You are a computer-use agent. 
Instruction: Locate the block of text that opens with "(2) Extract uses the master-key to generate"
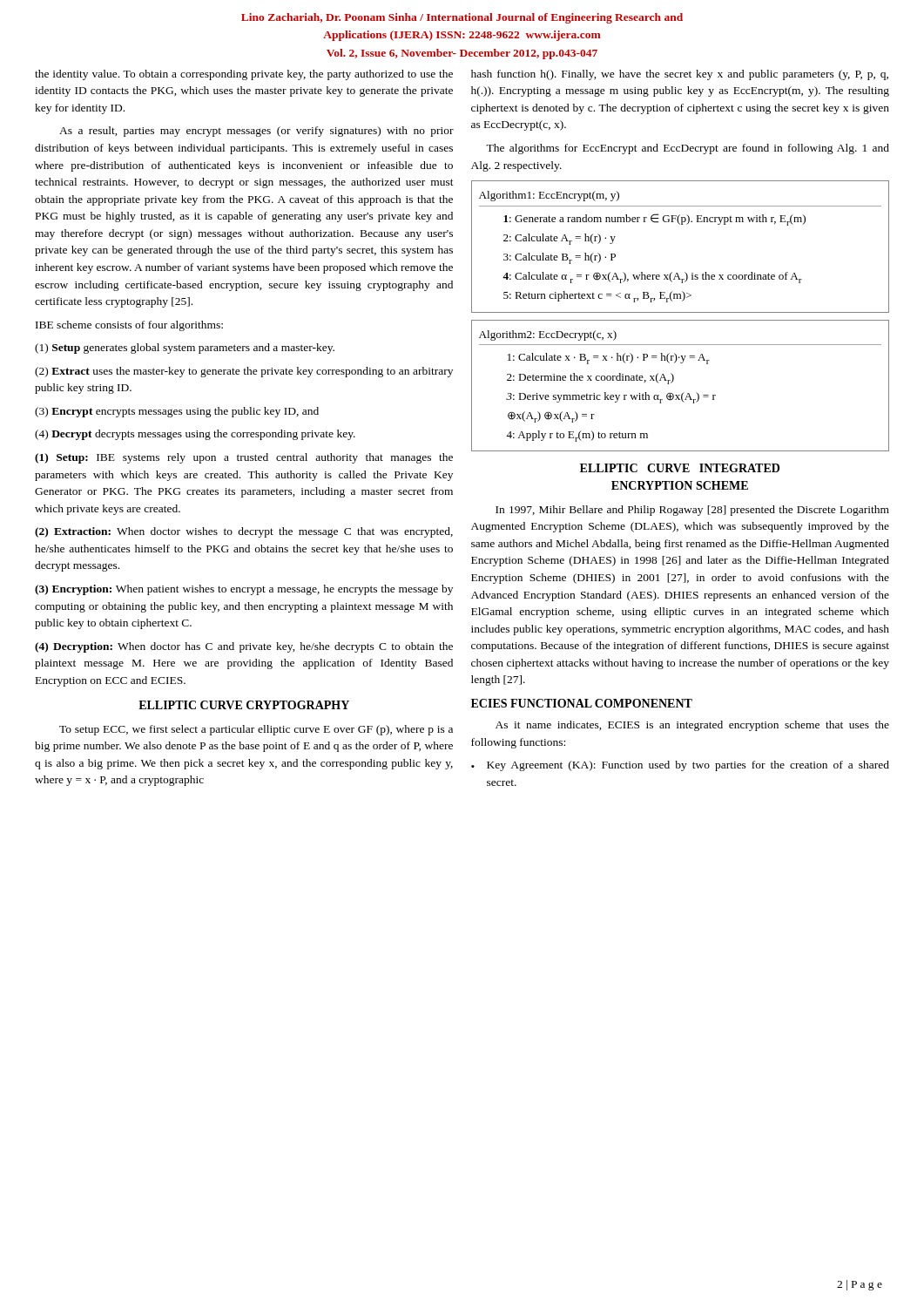point(244,379)
